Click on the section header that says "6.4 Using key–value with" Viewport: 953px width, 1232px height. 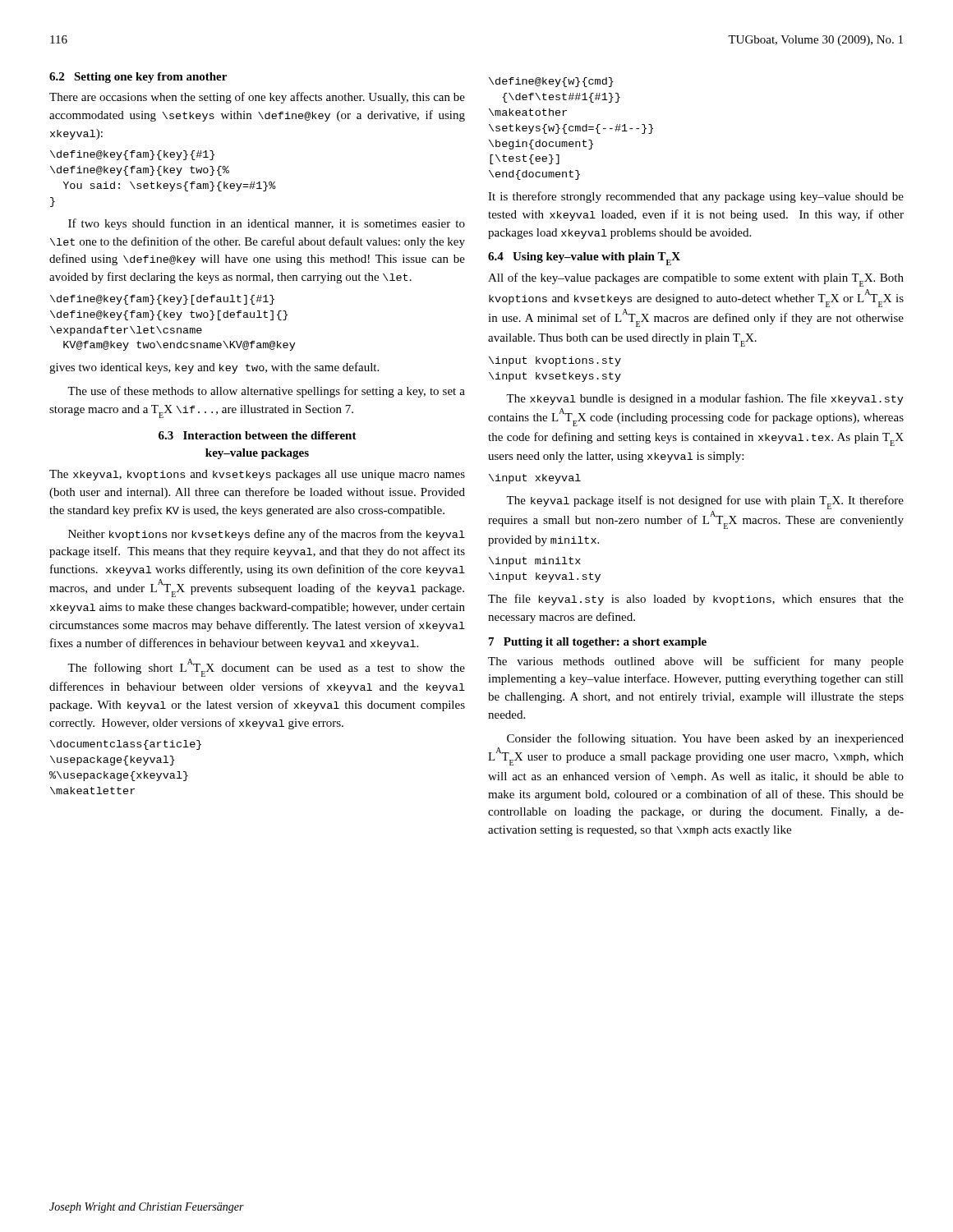click(x=584, y=258)
